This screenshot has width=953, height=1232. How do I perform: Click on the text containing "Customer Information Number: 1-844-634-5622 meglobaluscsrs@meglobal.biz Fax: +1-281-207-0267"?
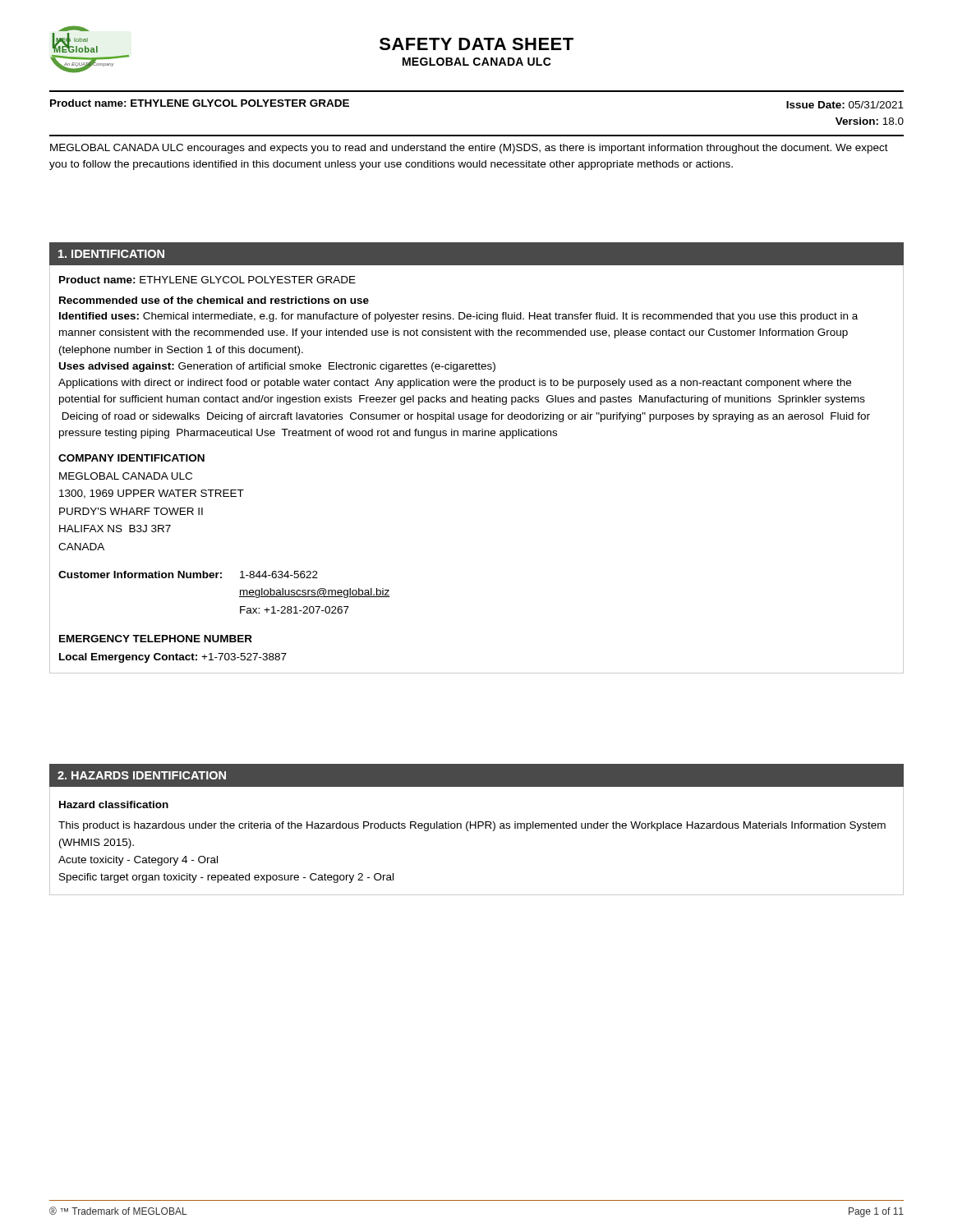click(188, 575)
